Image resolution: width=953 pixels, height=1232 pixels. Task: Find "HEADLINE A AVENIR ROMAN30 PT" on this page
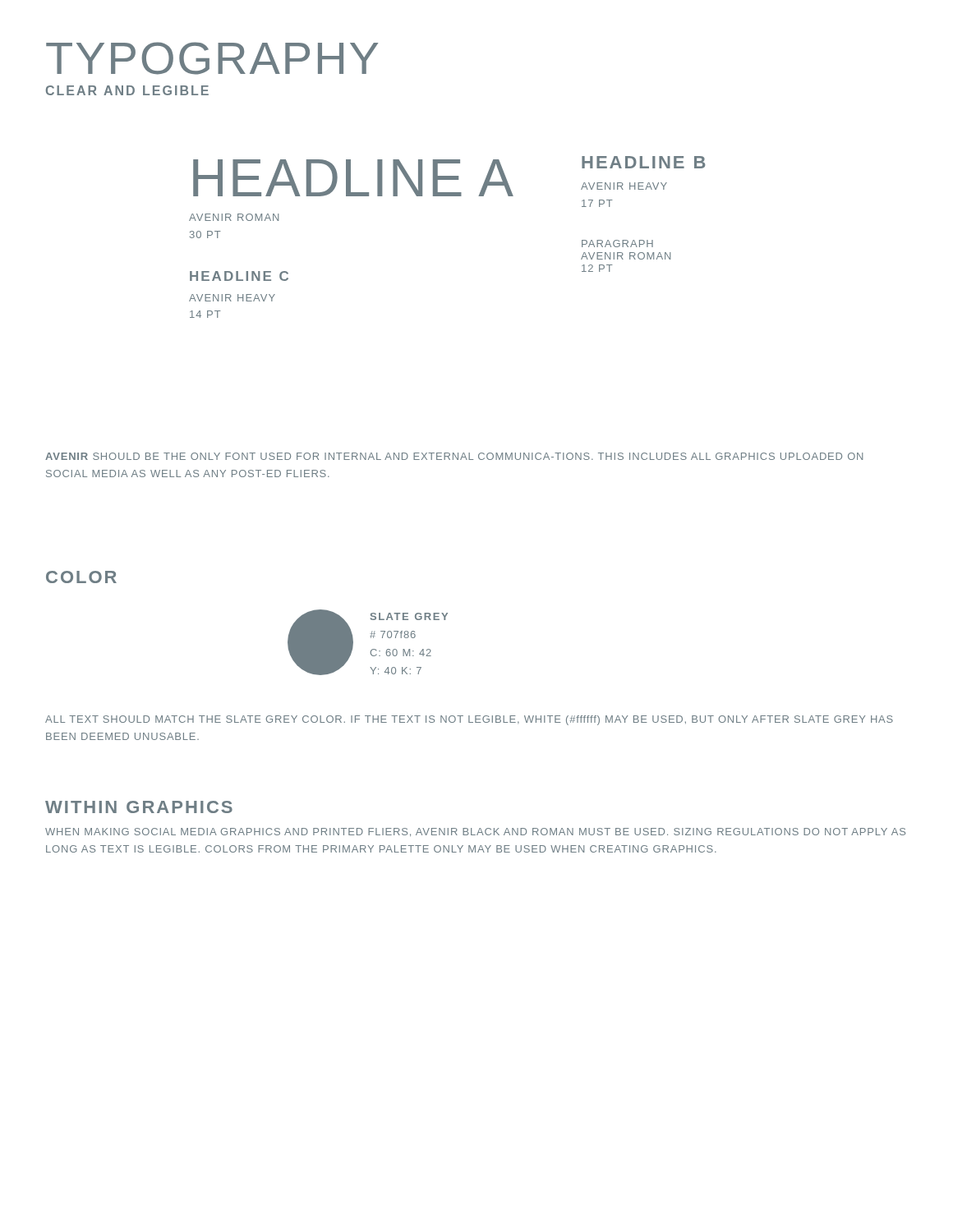click(352, 198)
